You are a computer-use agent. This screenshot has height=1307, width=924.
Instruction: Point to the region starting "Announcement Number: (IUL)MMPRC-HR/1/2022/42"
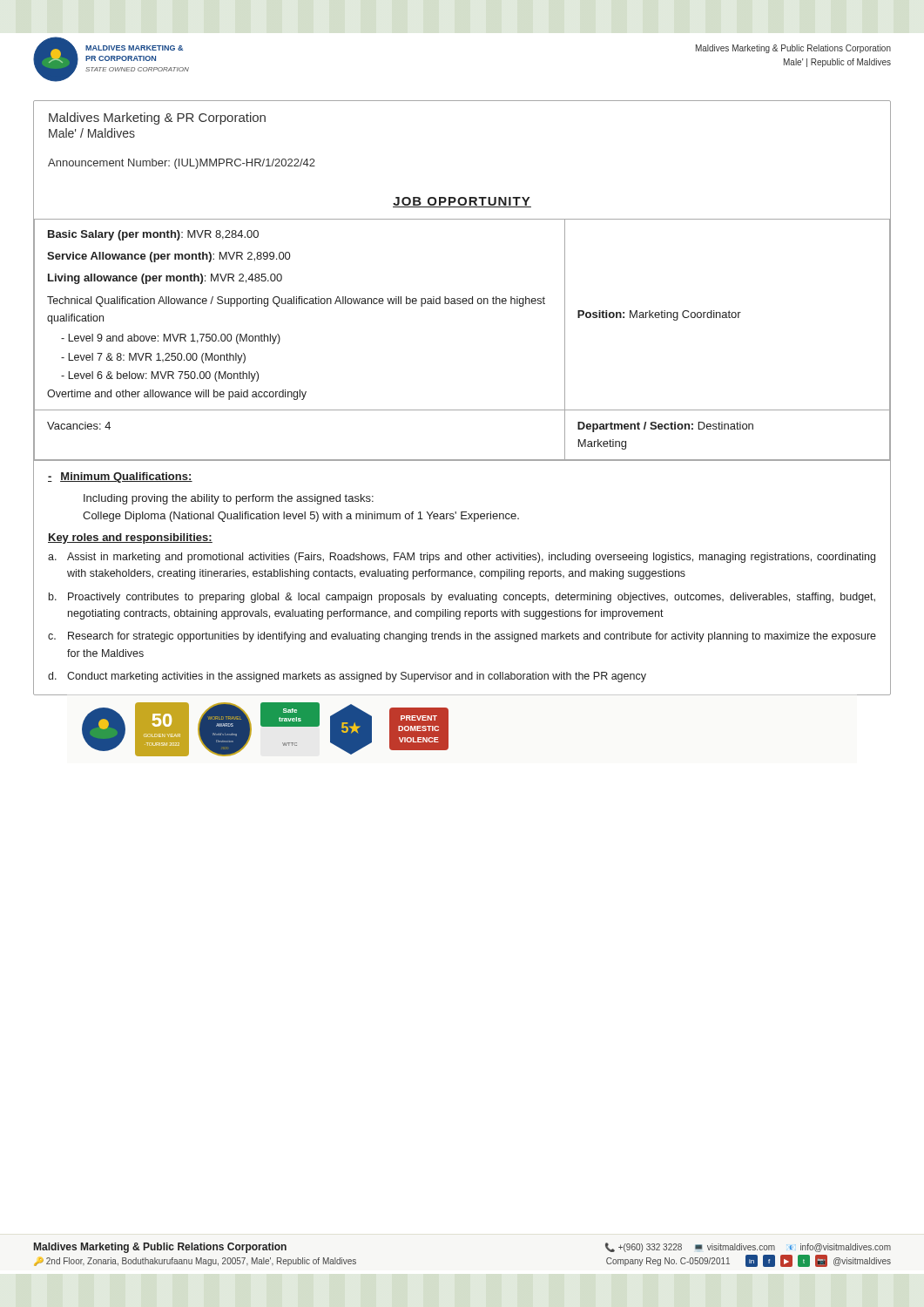(x=182, y=162)
